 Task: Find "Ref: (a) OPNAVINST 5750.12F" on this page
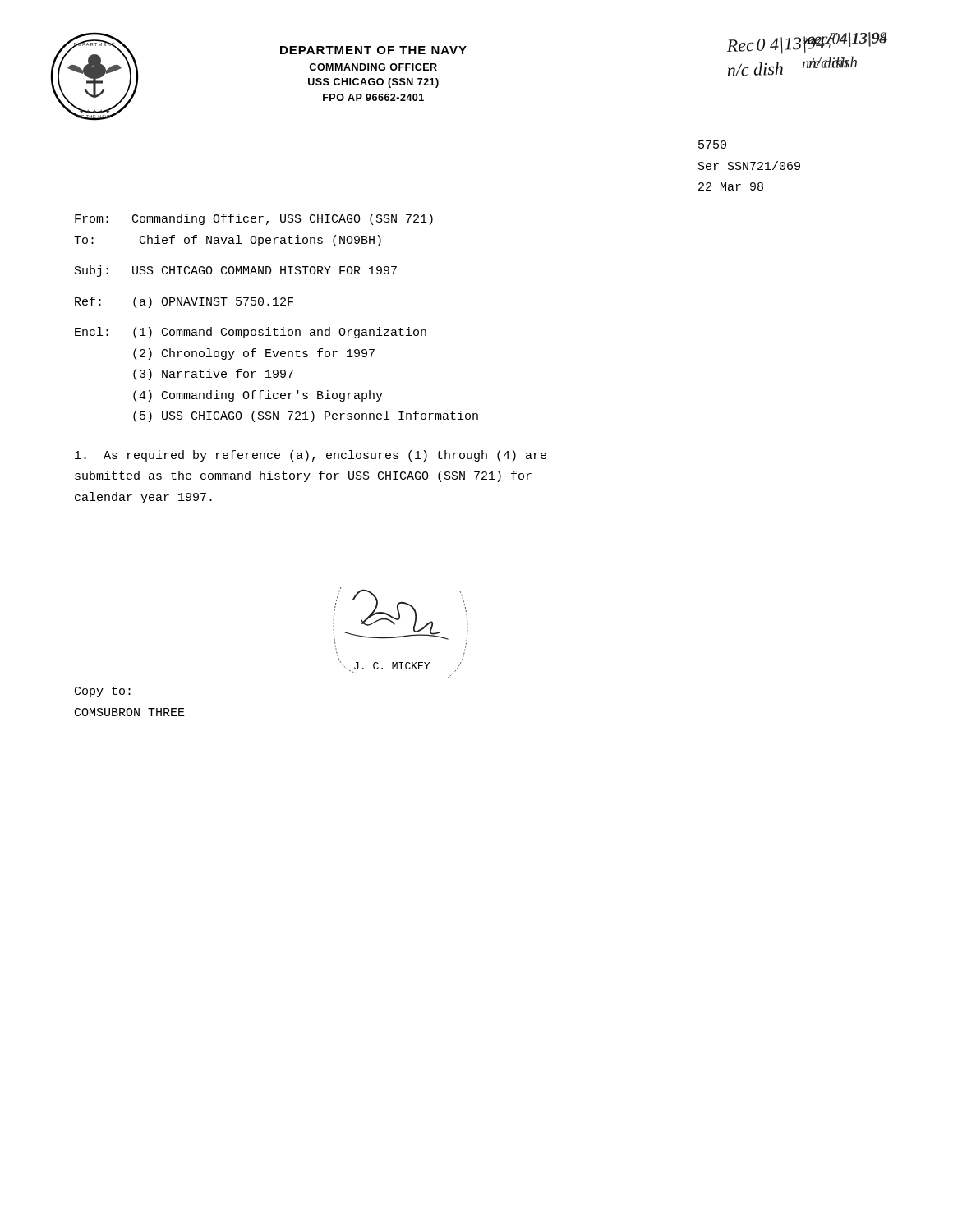coord(184,302)
